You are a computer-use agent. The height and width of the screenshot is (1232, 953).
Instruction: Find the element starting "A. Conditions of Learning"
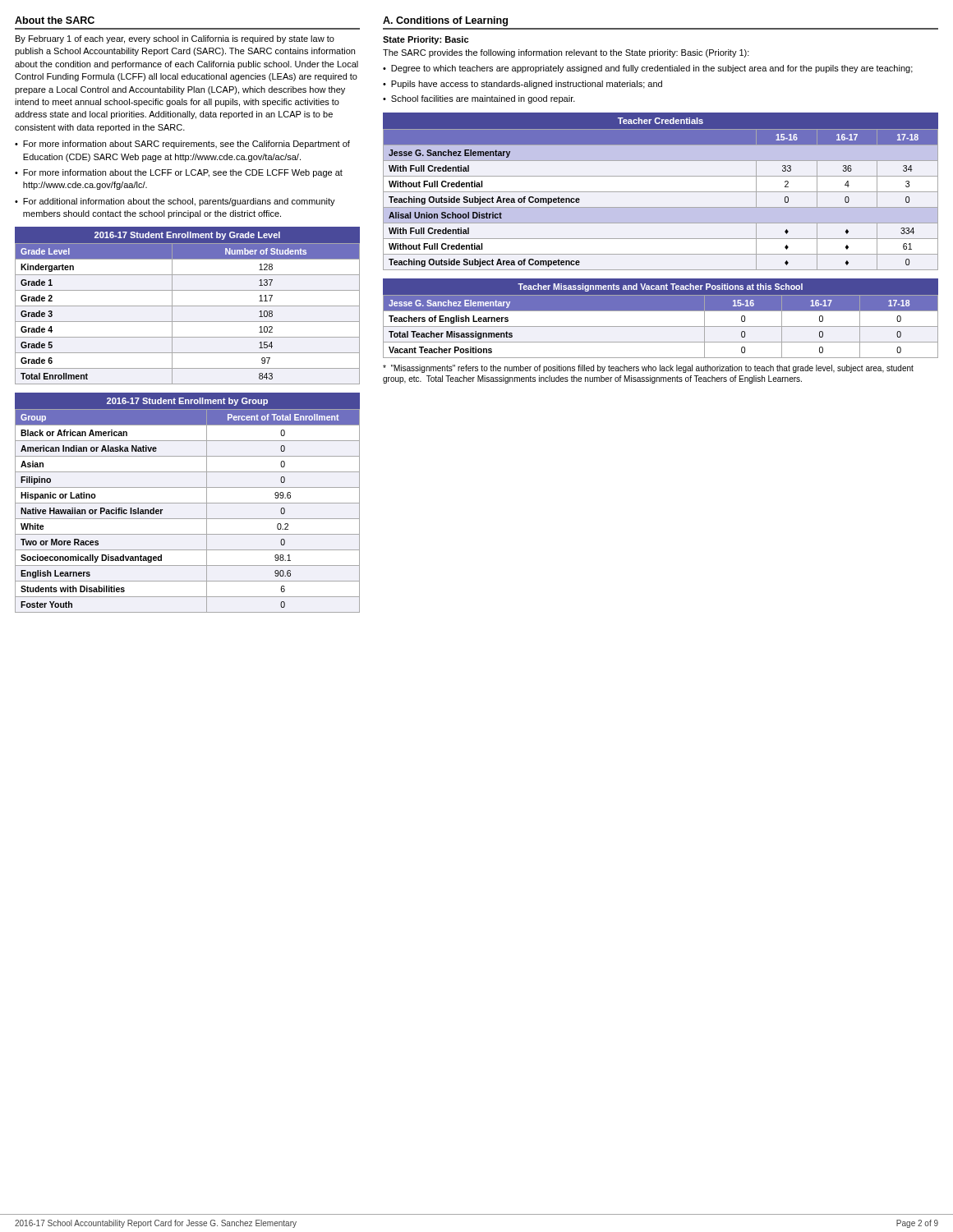pos(446,21)
